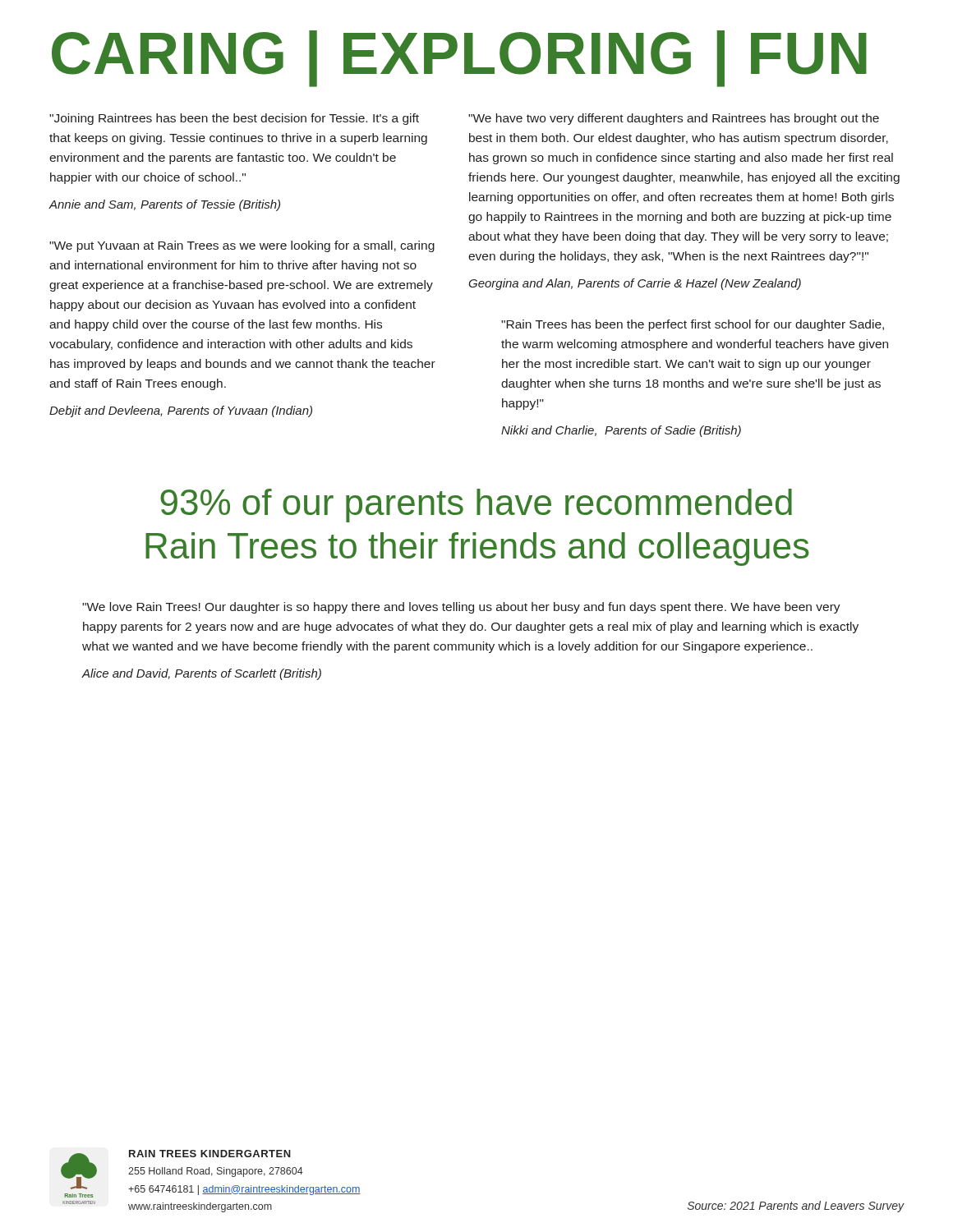Point to the block beginning "Annie and Sam, Parents"

(x=165, y=204)
